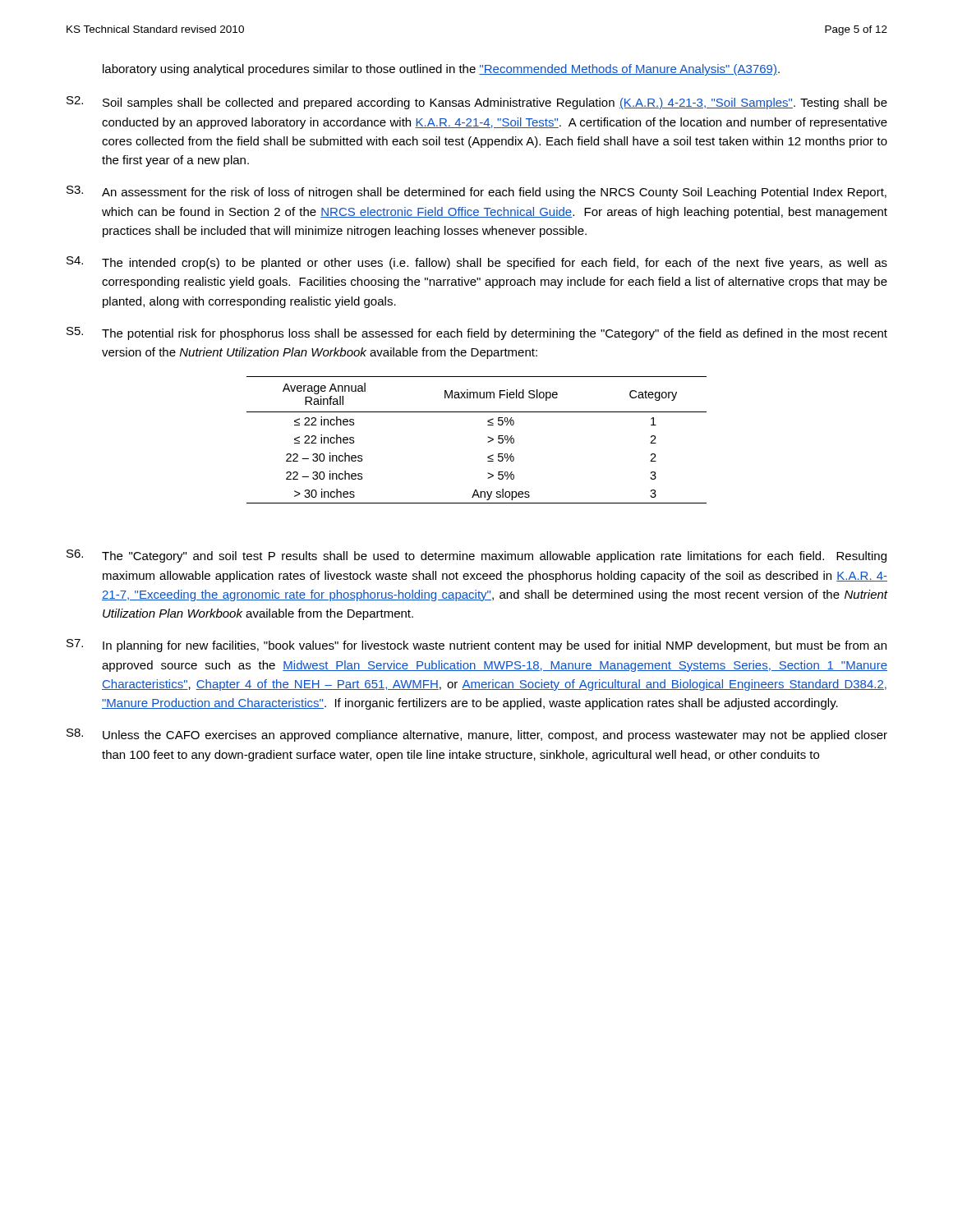Navigate to the block starting "S7. In planning for"
This screenshot has height=1232, width=953.
(x=476, y=674)
